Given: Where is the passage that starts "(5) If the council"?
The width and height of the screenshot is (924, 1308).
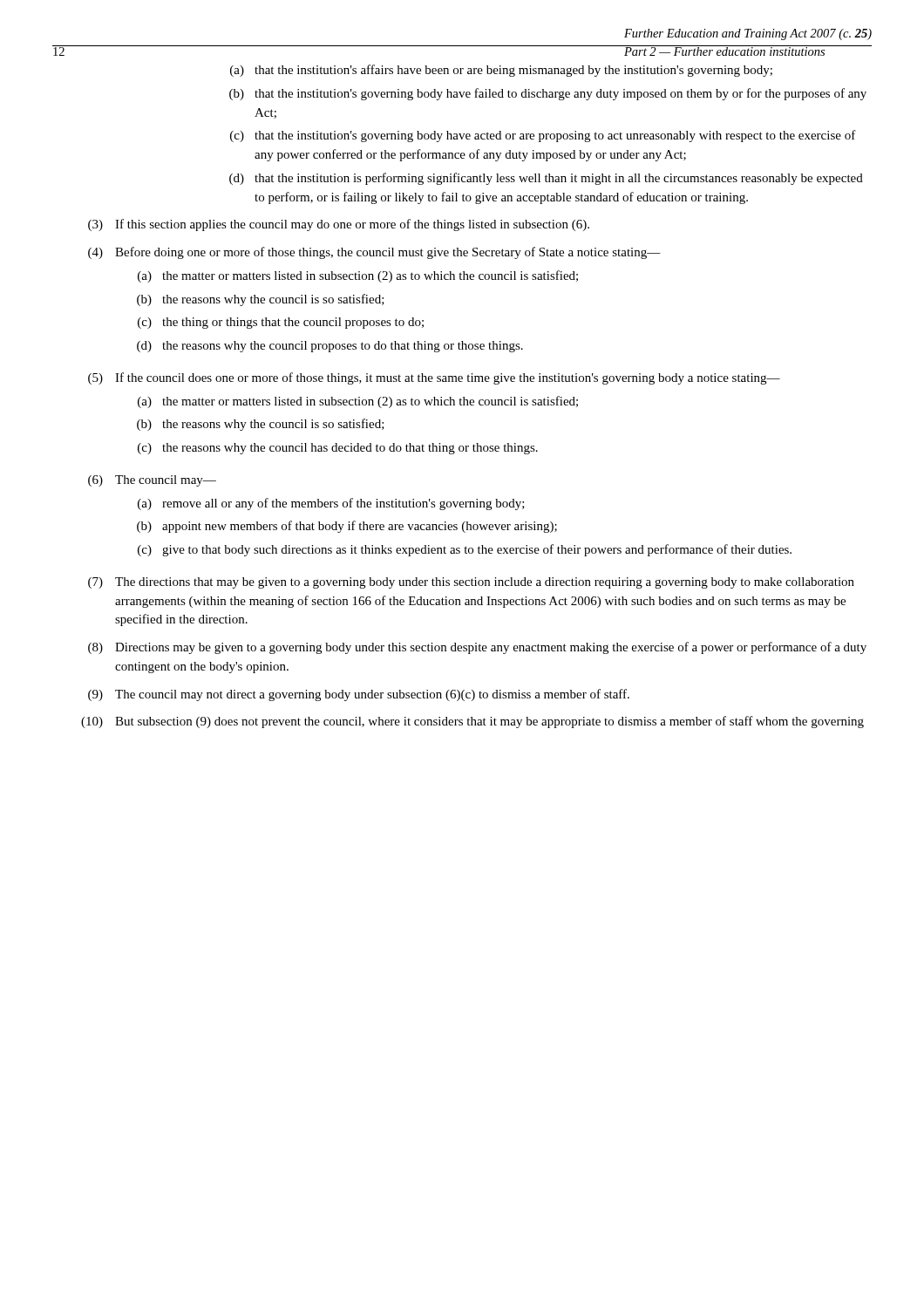Looking at the screenshot, I should (462, 415).
